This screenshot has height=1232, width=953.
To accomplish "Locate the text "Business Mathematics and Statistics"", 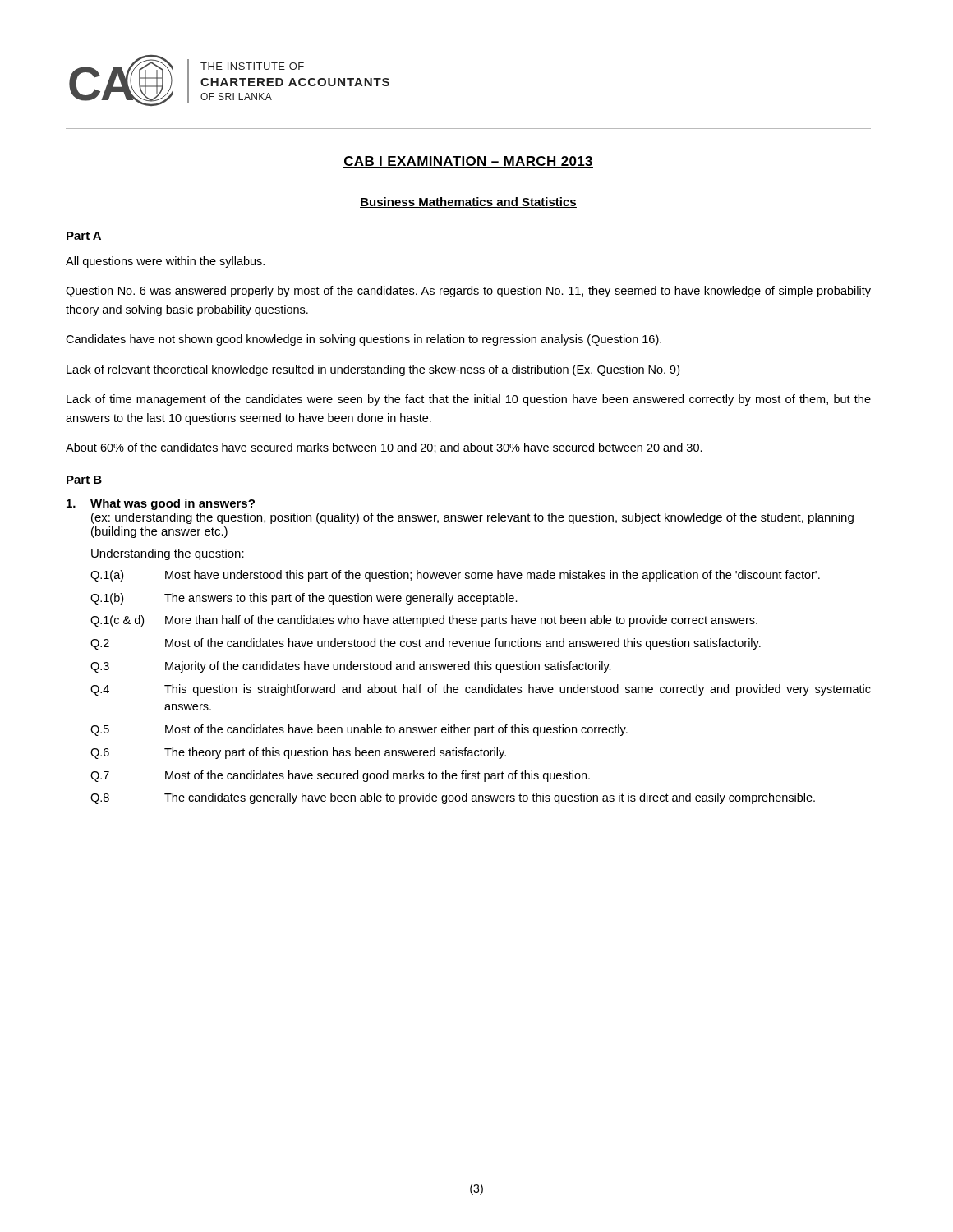I will 468,202.
